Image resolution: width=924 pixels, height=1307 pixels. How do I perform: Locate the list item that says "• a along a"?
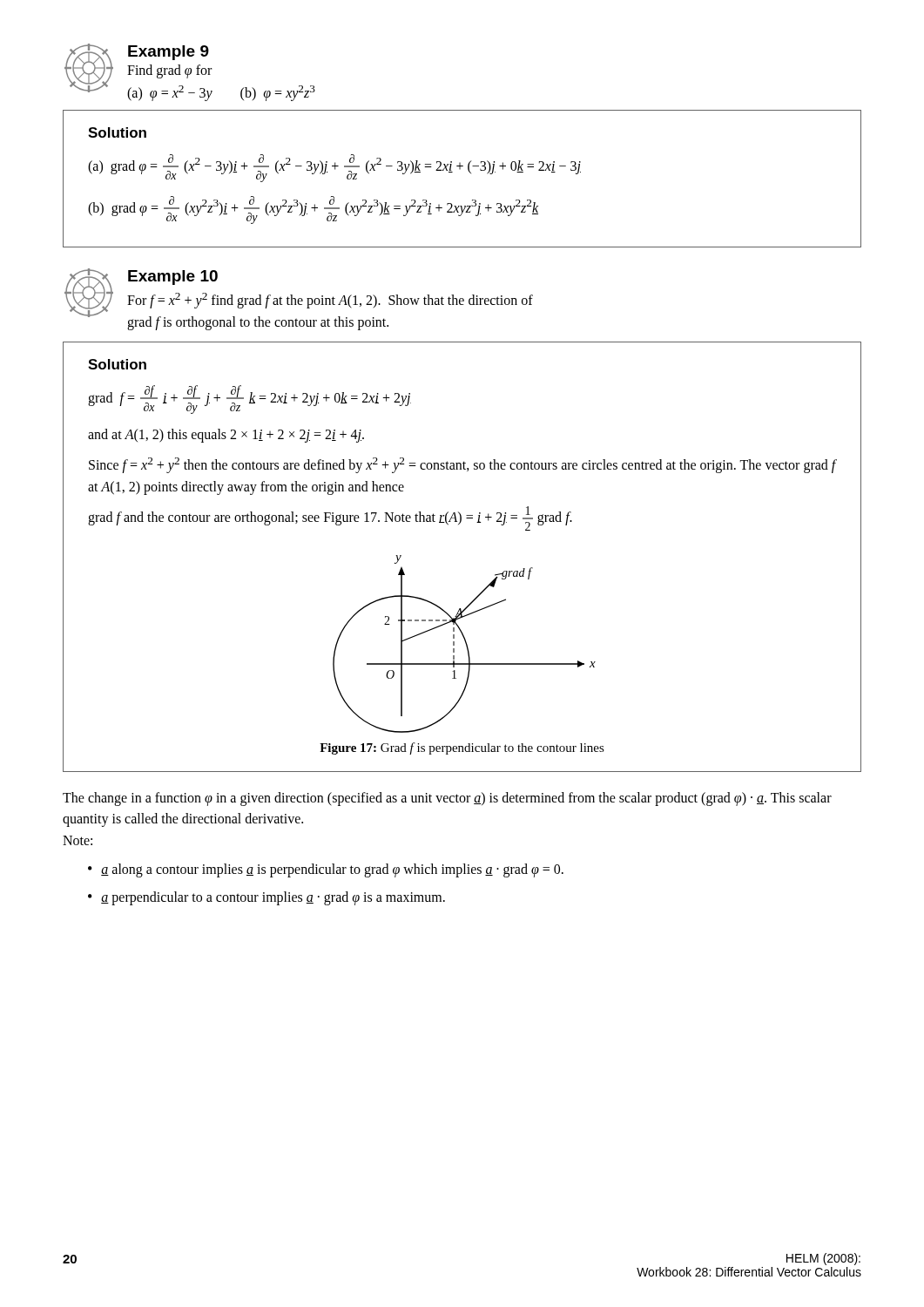point(326,870)
